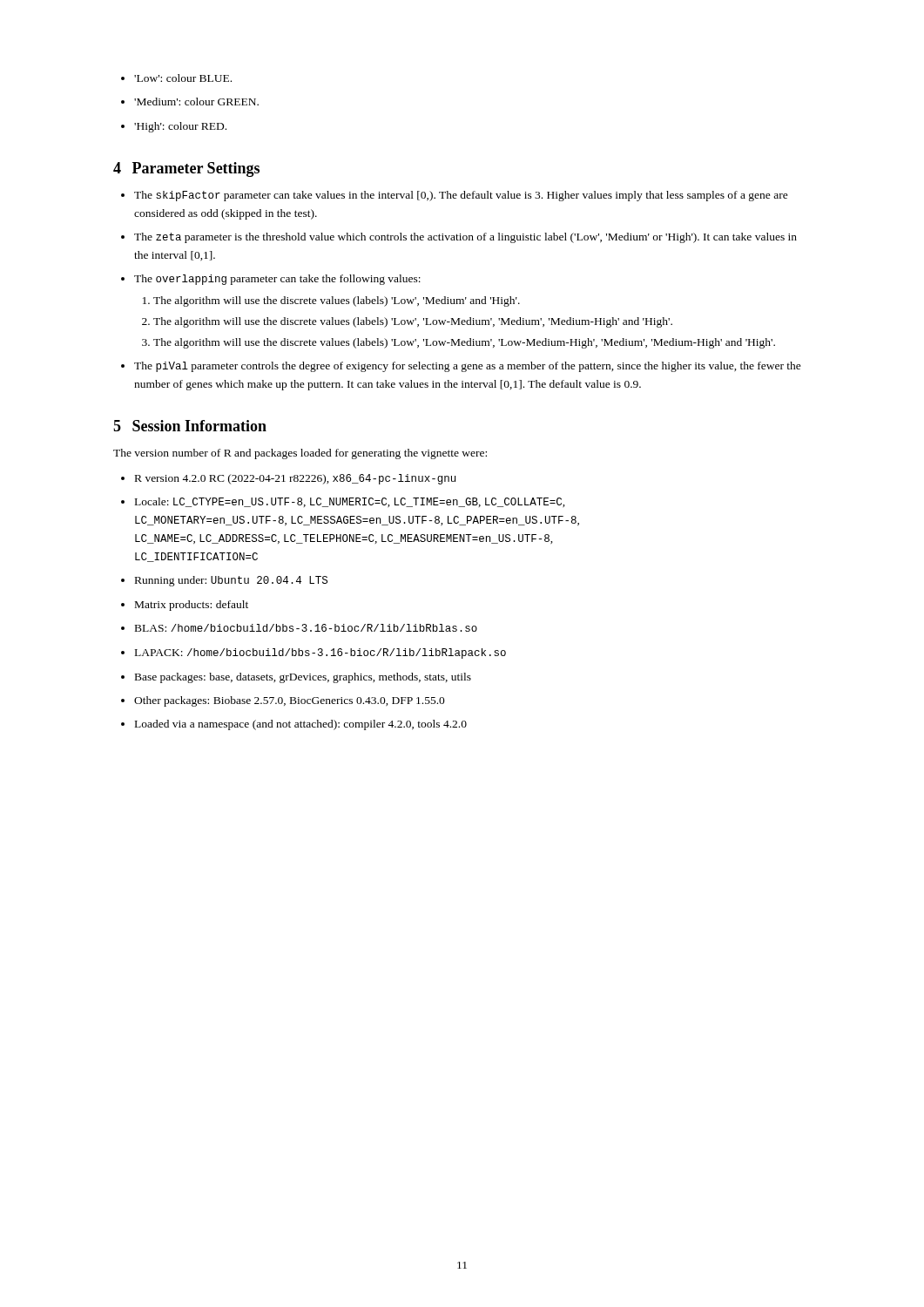
Task: Click on the list item that says "The piVal parameter controls the"
Action: [x=472, y=375]
